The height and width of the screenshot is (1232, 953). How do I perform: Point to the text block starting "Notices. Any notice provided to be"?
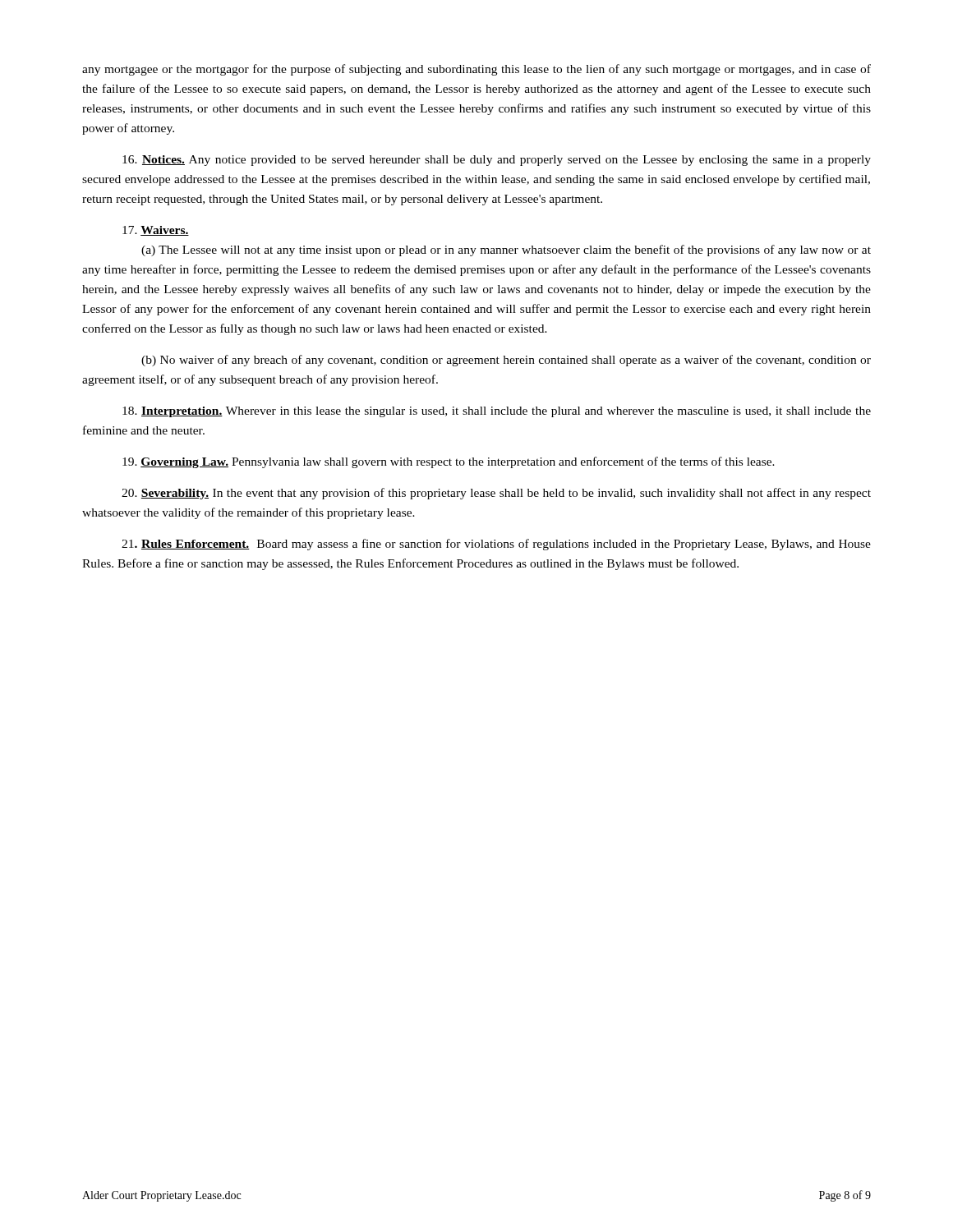tap(476, 179)
